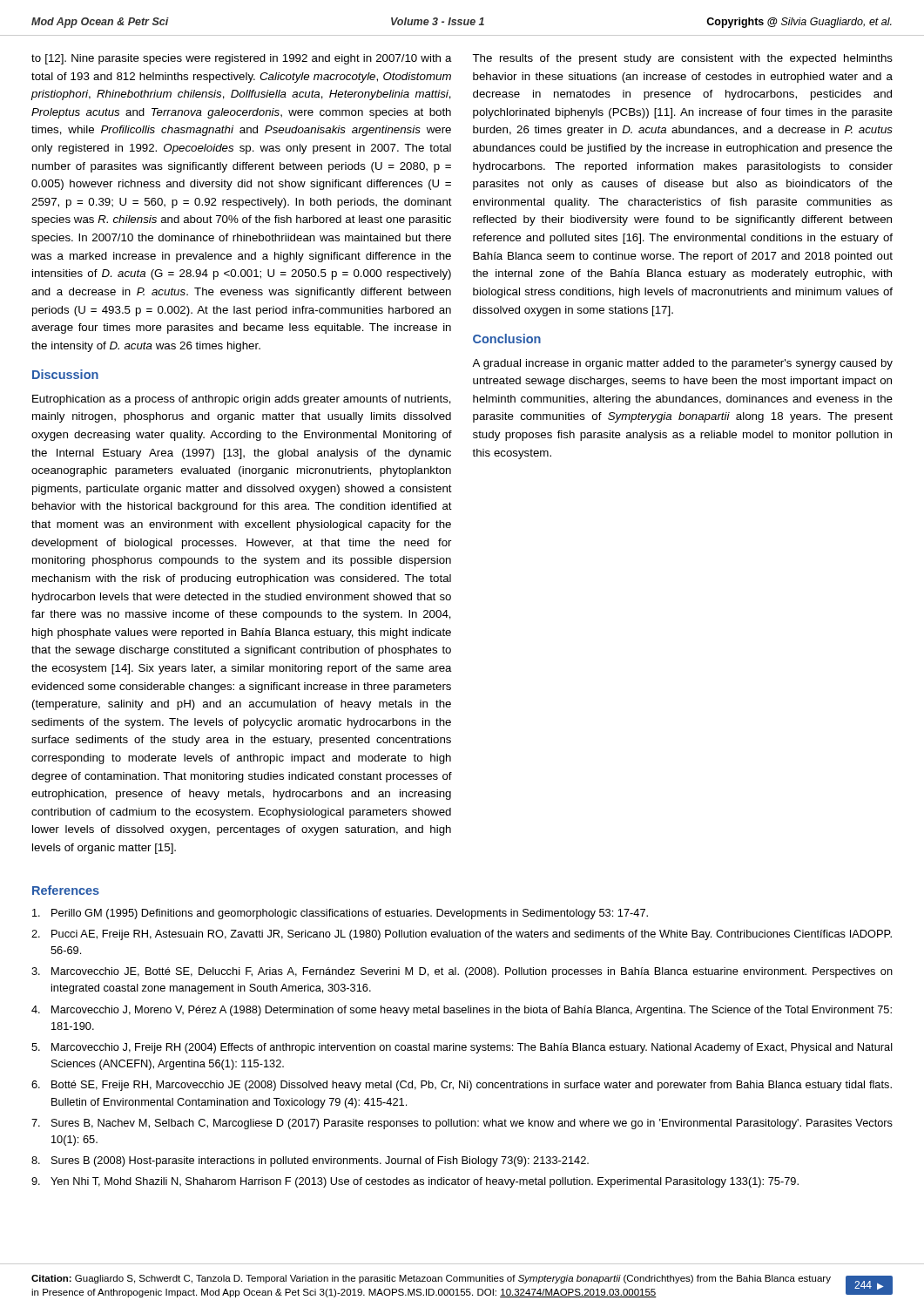Click the passage that begins "7. Sures B, Nachev M, Selbach"
Screen dimensions: 1307x924
pyautogui.click(x=462, y=1131)
